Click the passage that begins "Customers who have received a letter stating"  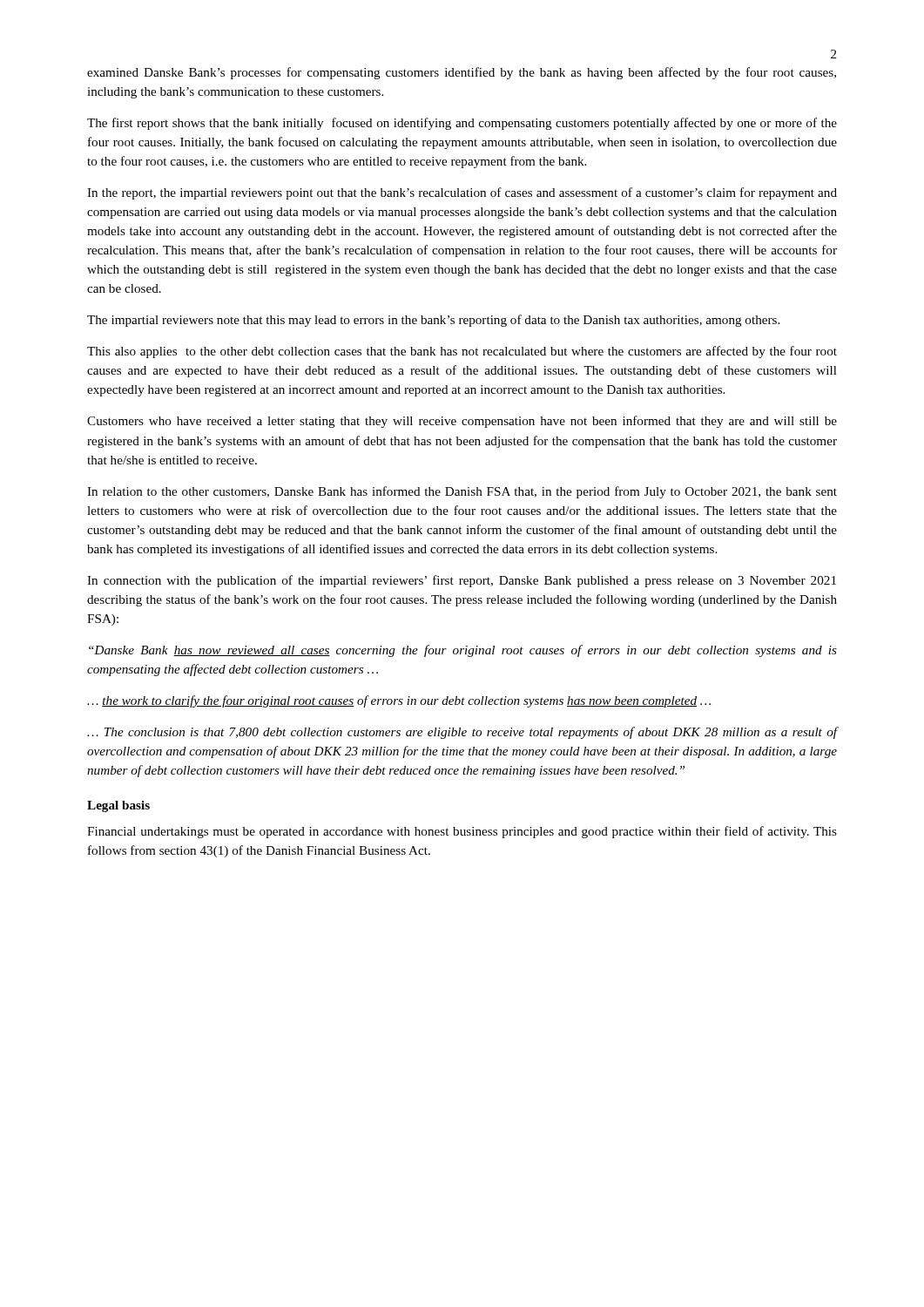click(x=462, y=440)
